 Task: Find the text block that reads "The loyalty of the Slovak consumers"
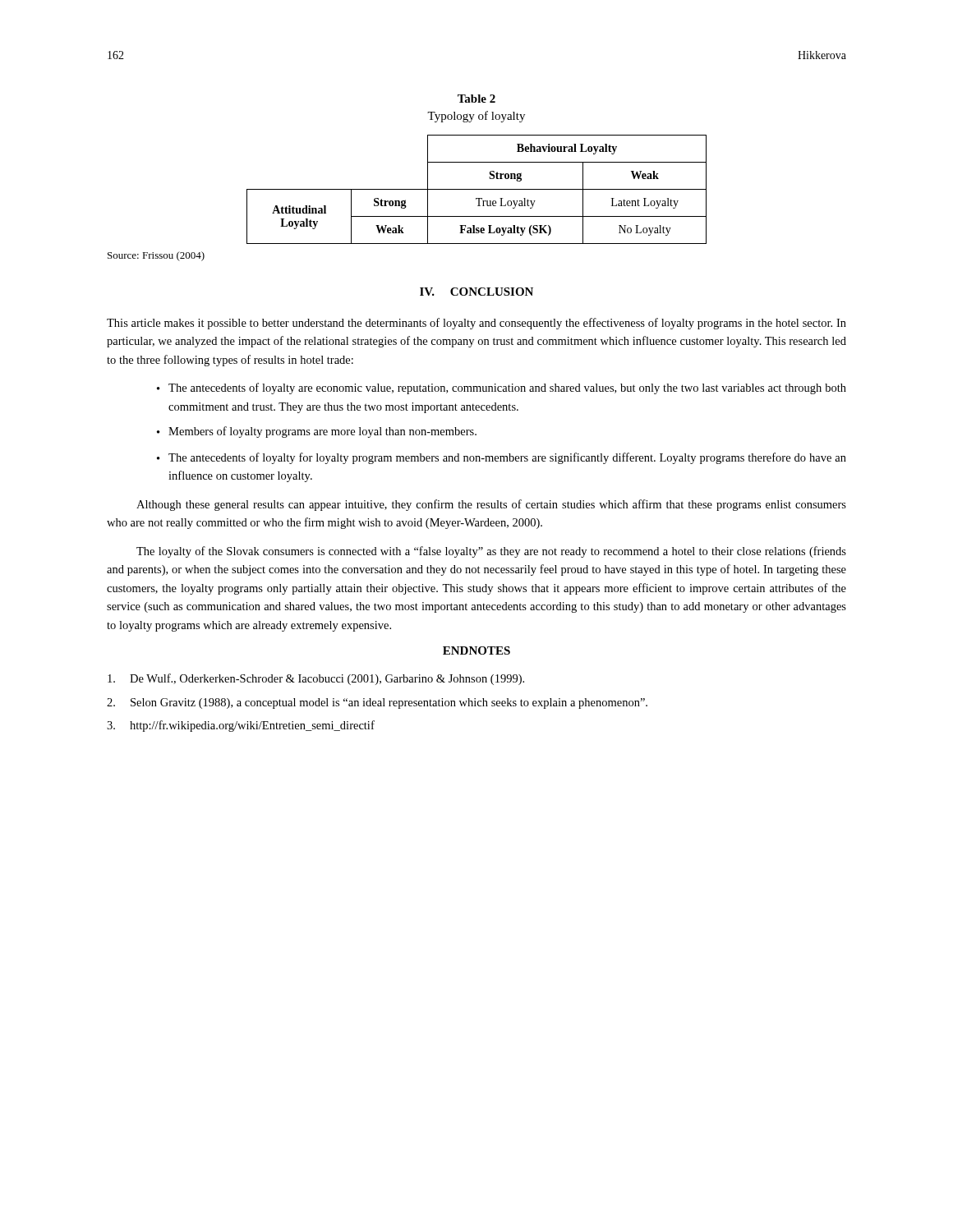click(476, 588)
